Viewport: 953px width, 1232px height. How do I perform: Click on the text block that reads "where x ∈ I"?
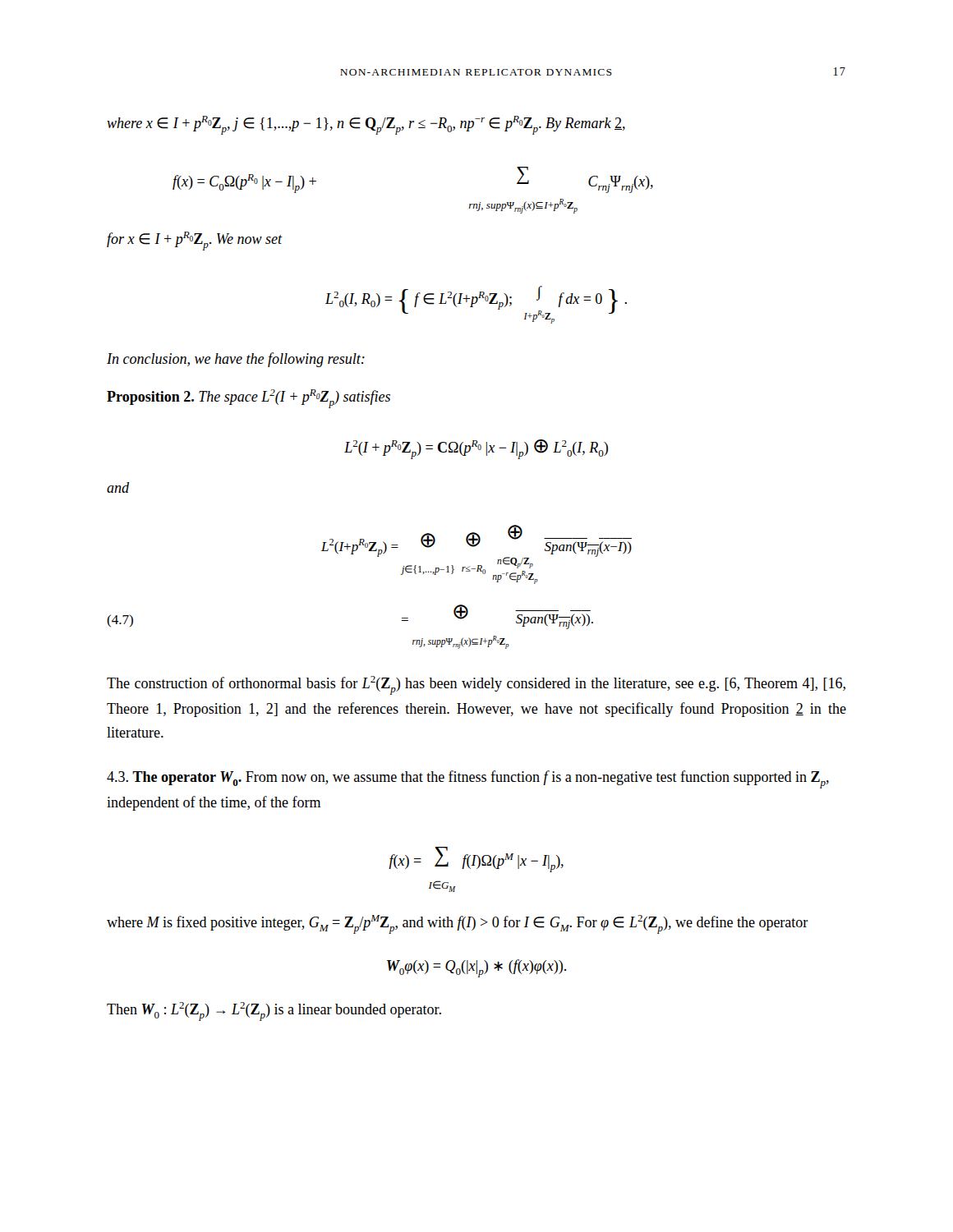tap(366, 123)
